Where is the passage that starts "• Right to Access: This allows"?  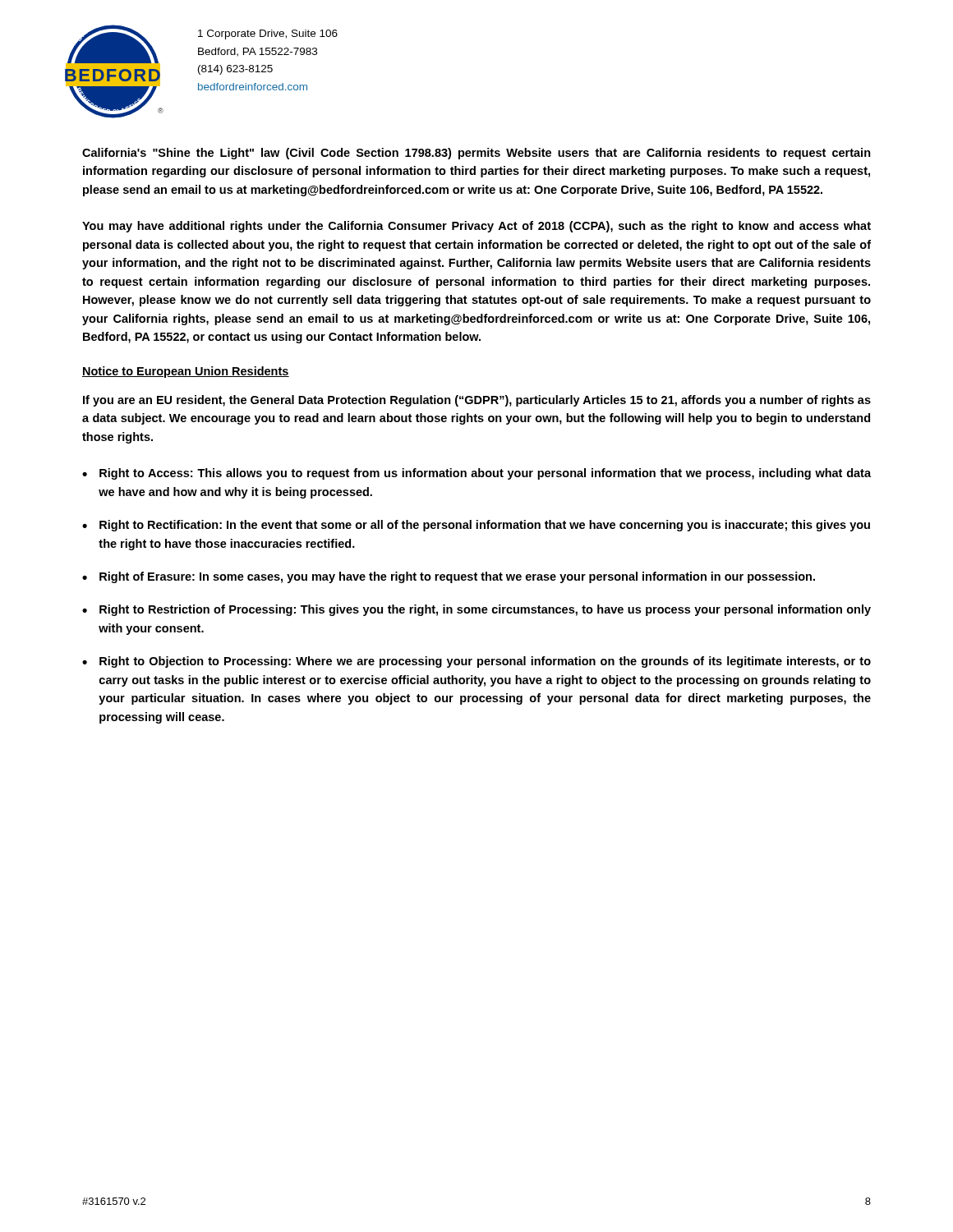point(476,483)
